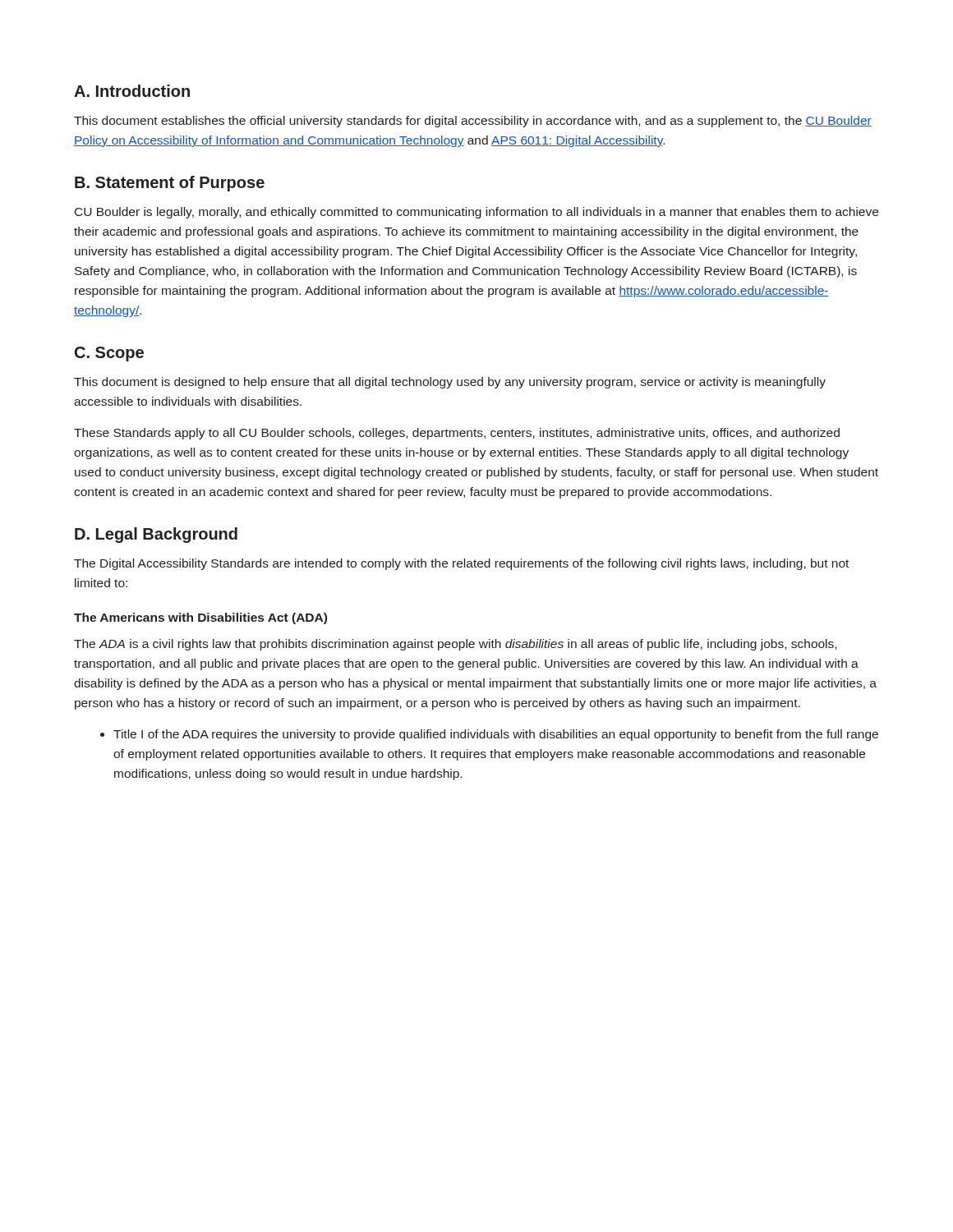
Task: Find the region starting "These Standards apply to"
Action: pos(476,463)
